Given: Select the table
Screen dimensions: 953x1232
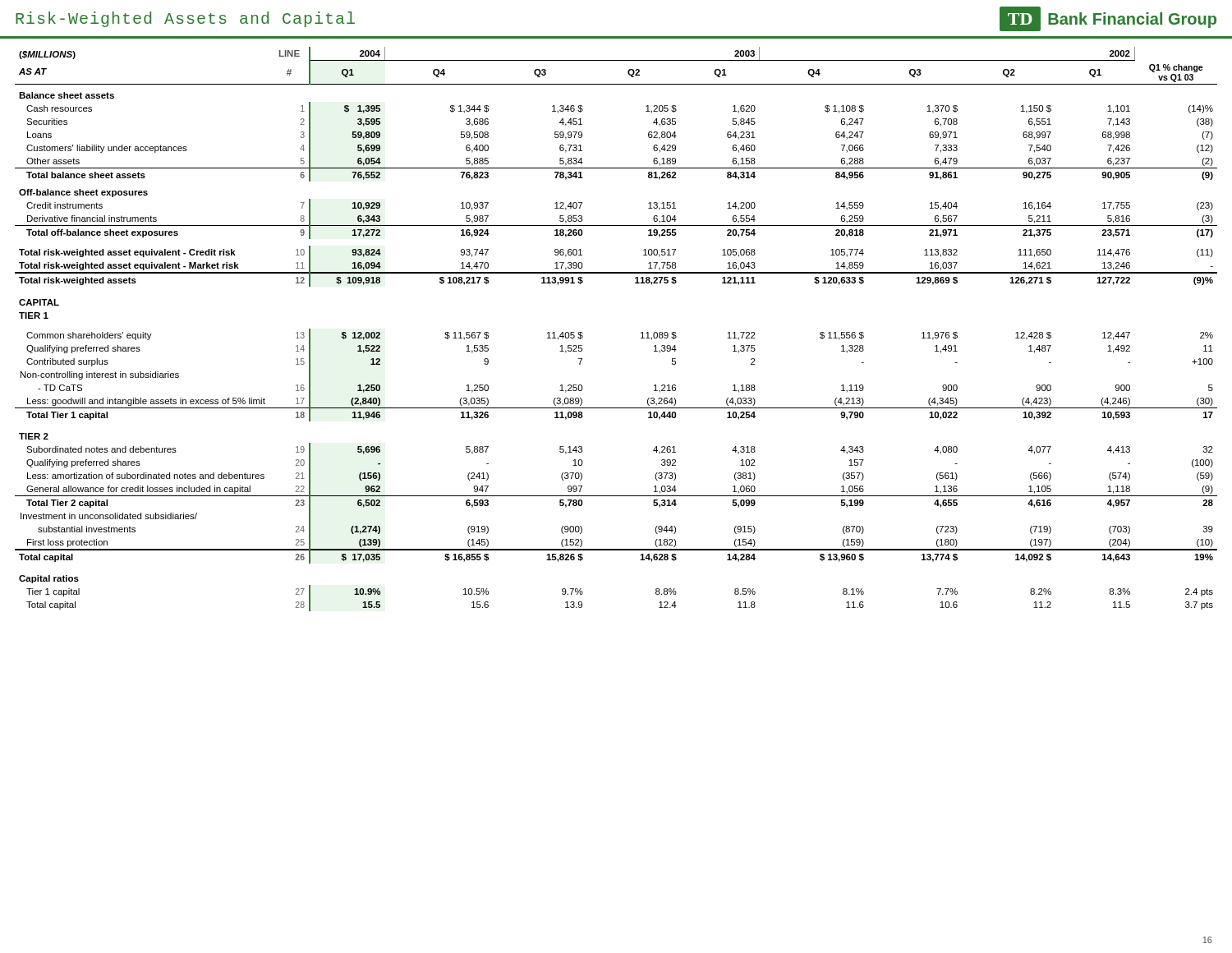Looking at the screenshot, I should click(x=616, y=329).
